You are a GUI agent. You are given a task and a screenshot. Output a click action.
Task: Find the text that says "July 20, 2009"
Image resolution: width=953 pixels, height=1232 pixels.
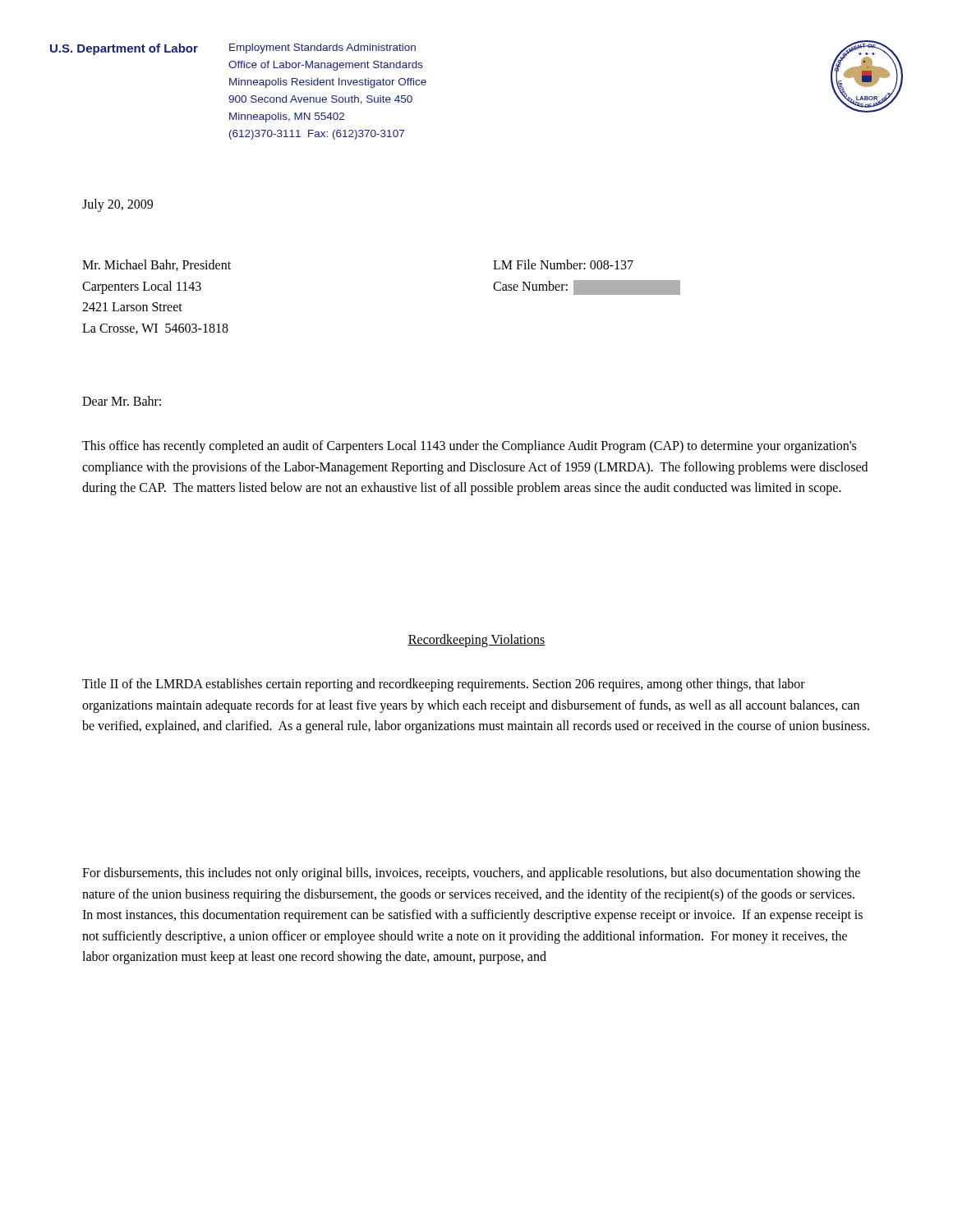(x=118, y=204)
